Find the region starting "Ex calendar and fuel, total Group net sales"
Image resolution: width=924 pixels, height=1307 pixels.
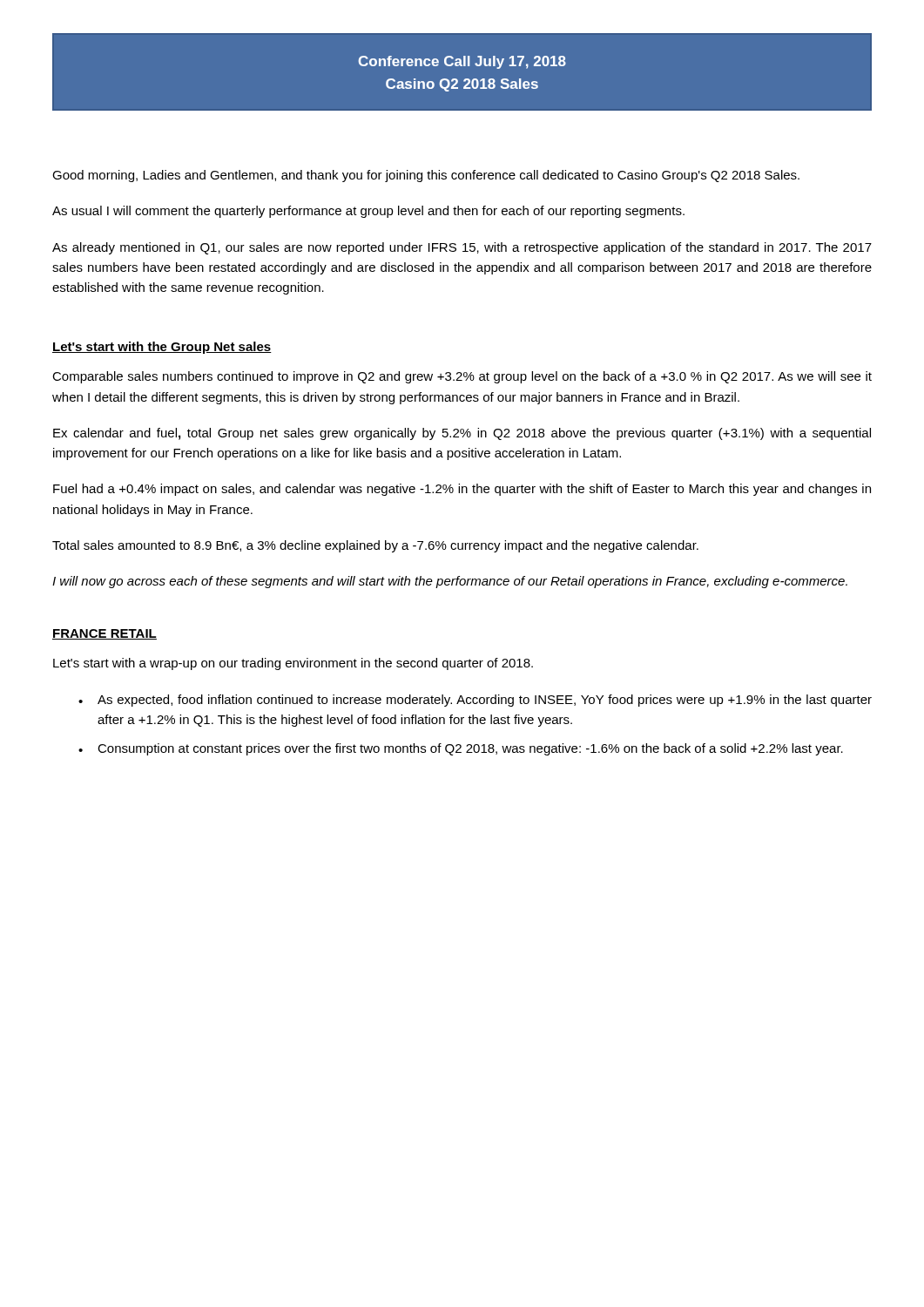462,443
